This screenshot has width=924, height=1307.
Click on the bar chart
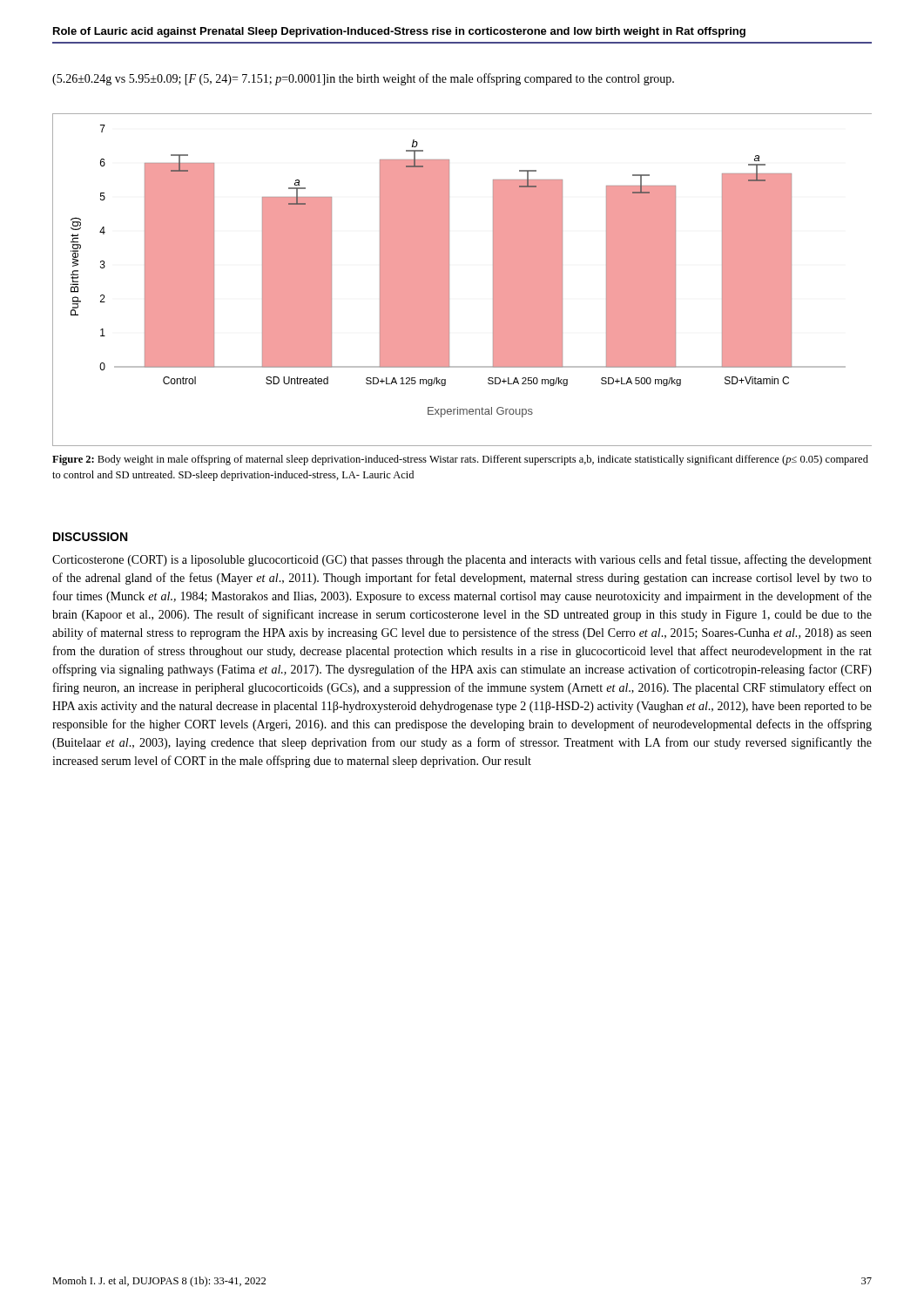coord(462,280)
